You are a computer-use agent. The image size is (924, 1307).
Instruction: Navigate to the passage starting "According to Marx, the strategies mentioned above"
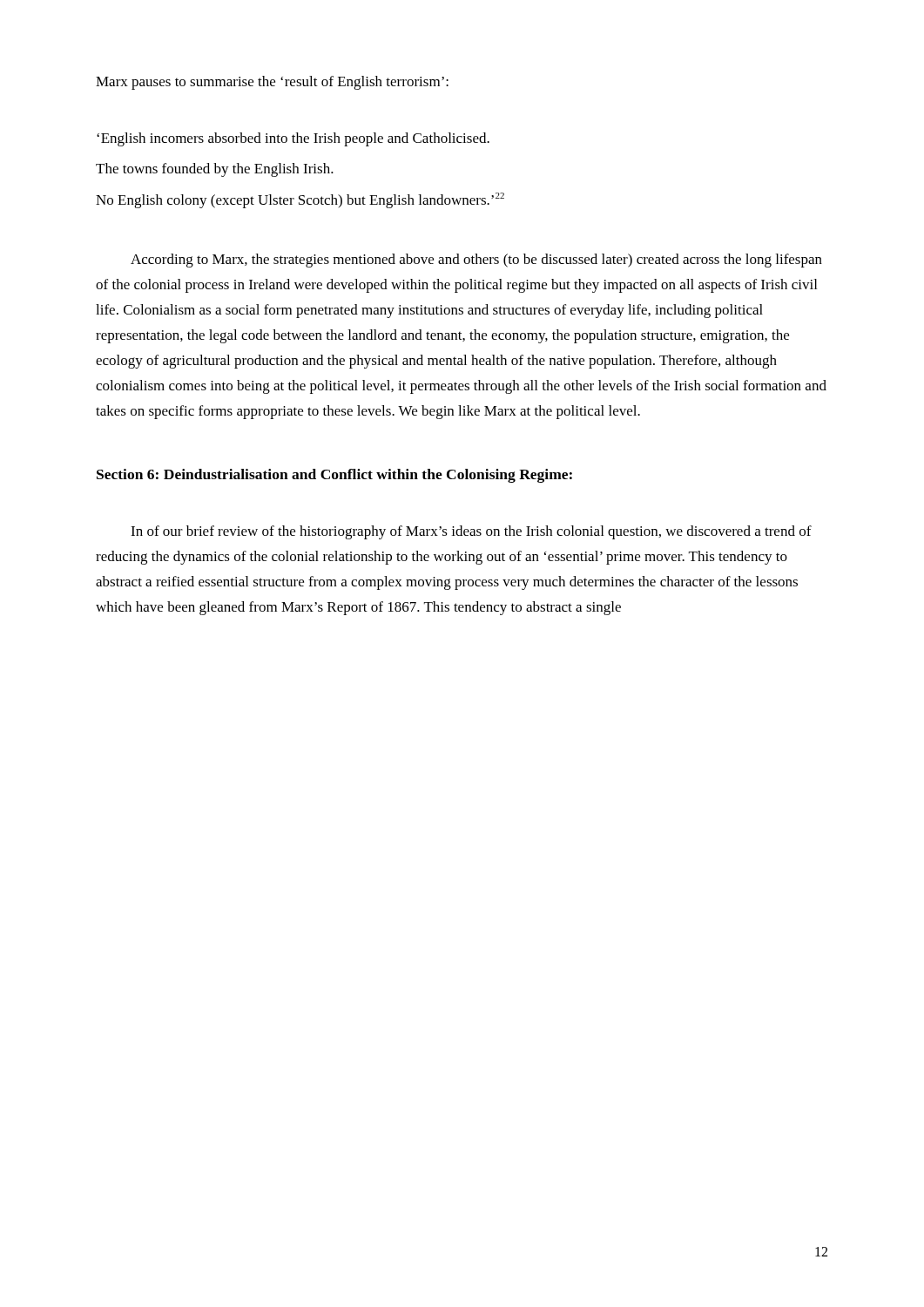click(x=462, y=336)
